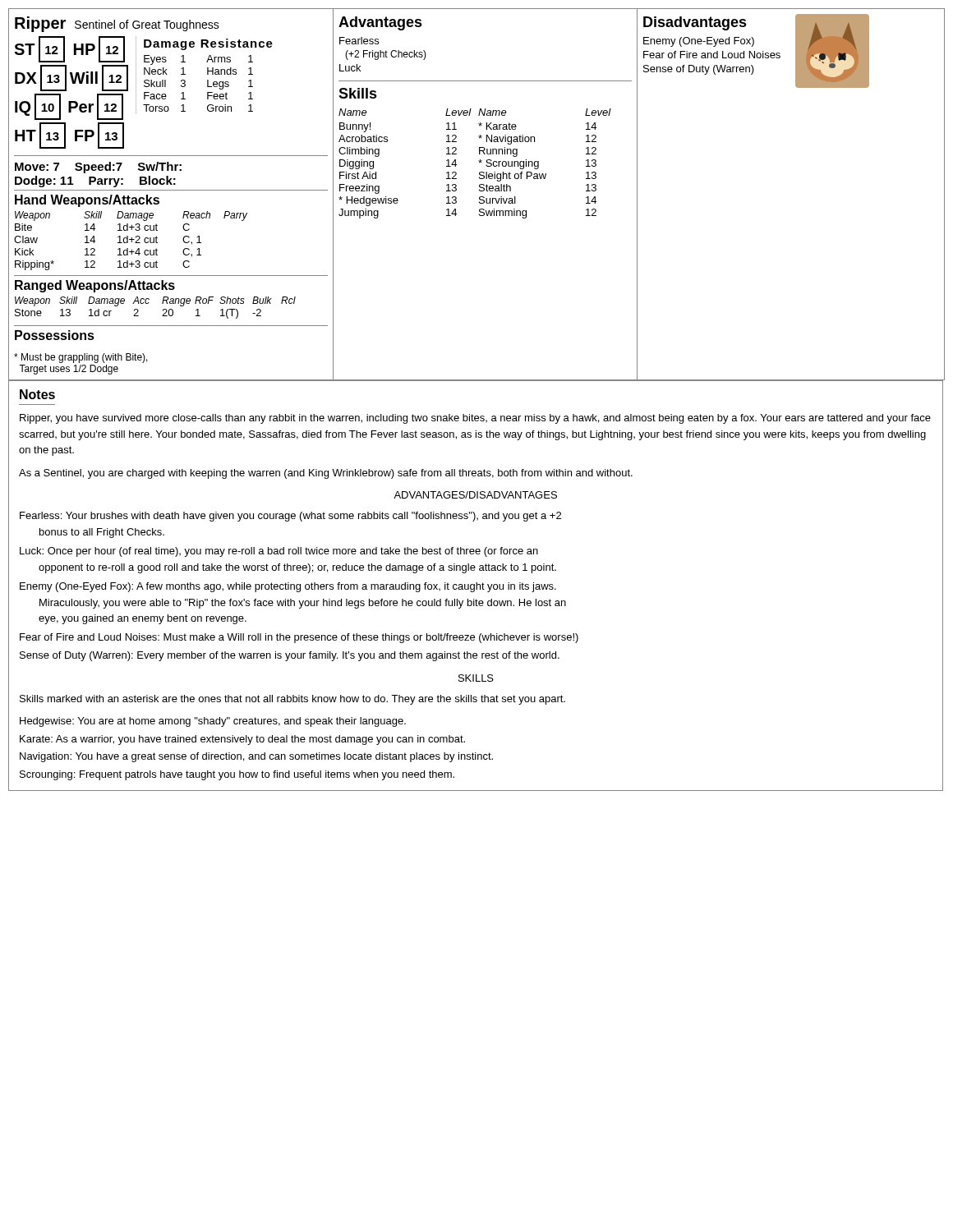
Task: Find the passage starting "(+2 Fright Checks)"
Action: [x=386, y=54]
